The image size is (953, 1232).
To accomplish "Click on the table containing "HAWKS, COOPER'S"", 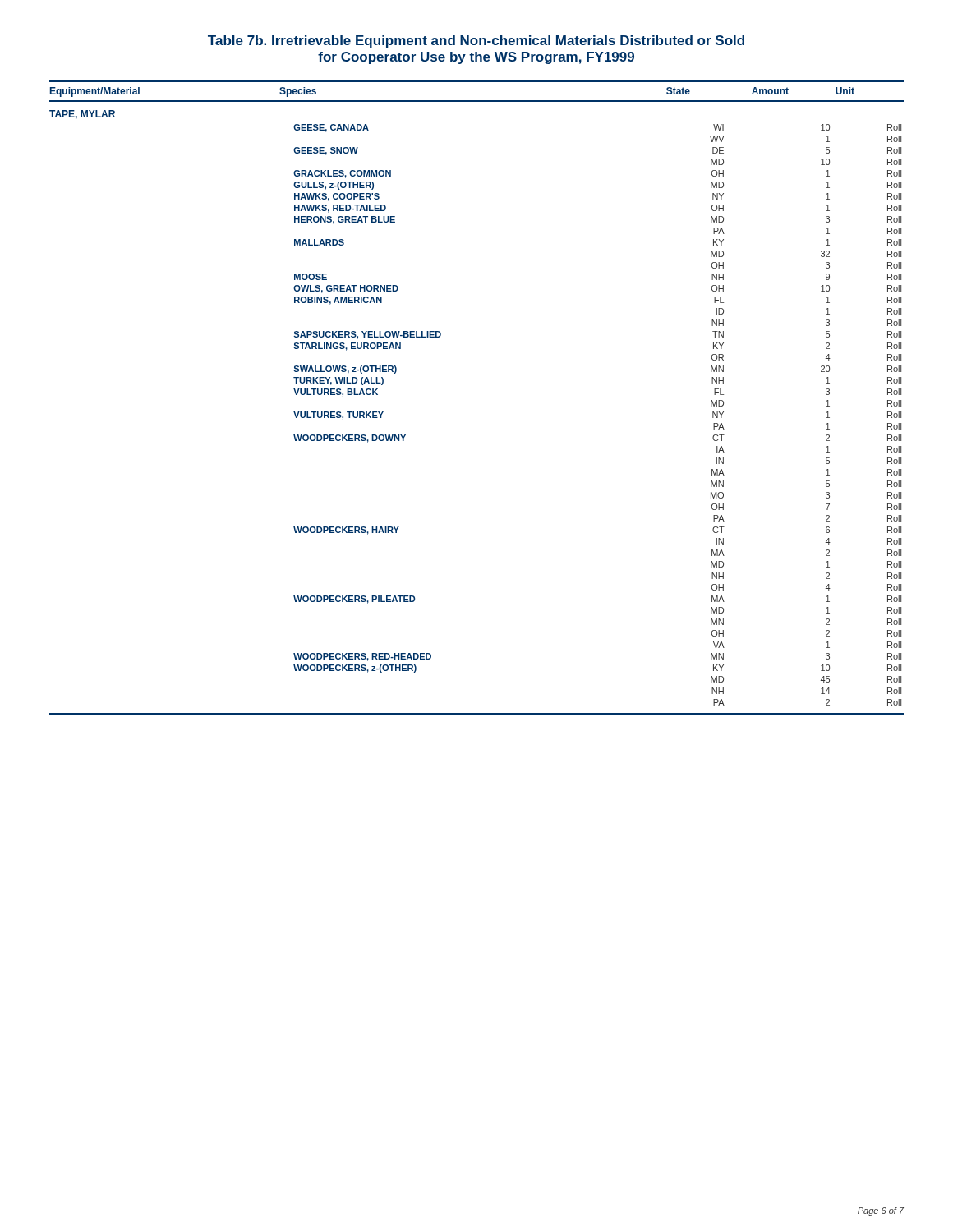I will 476,398.
